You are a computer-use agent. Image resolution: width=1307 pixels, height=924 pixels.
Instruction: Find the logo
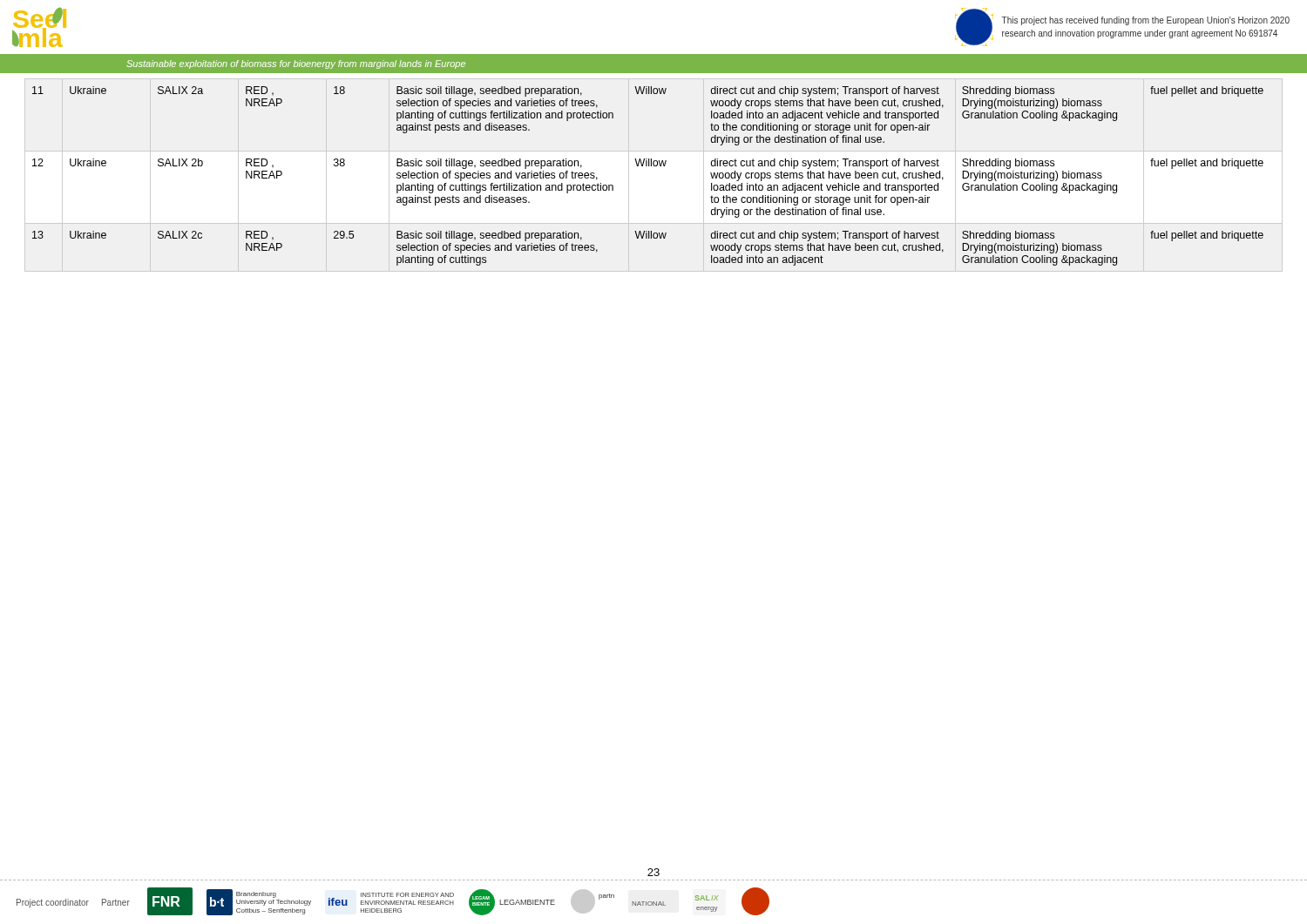point(1122,27)
